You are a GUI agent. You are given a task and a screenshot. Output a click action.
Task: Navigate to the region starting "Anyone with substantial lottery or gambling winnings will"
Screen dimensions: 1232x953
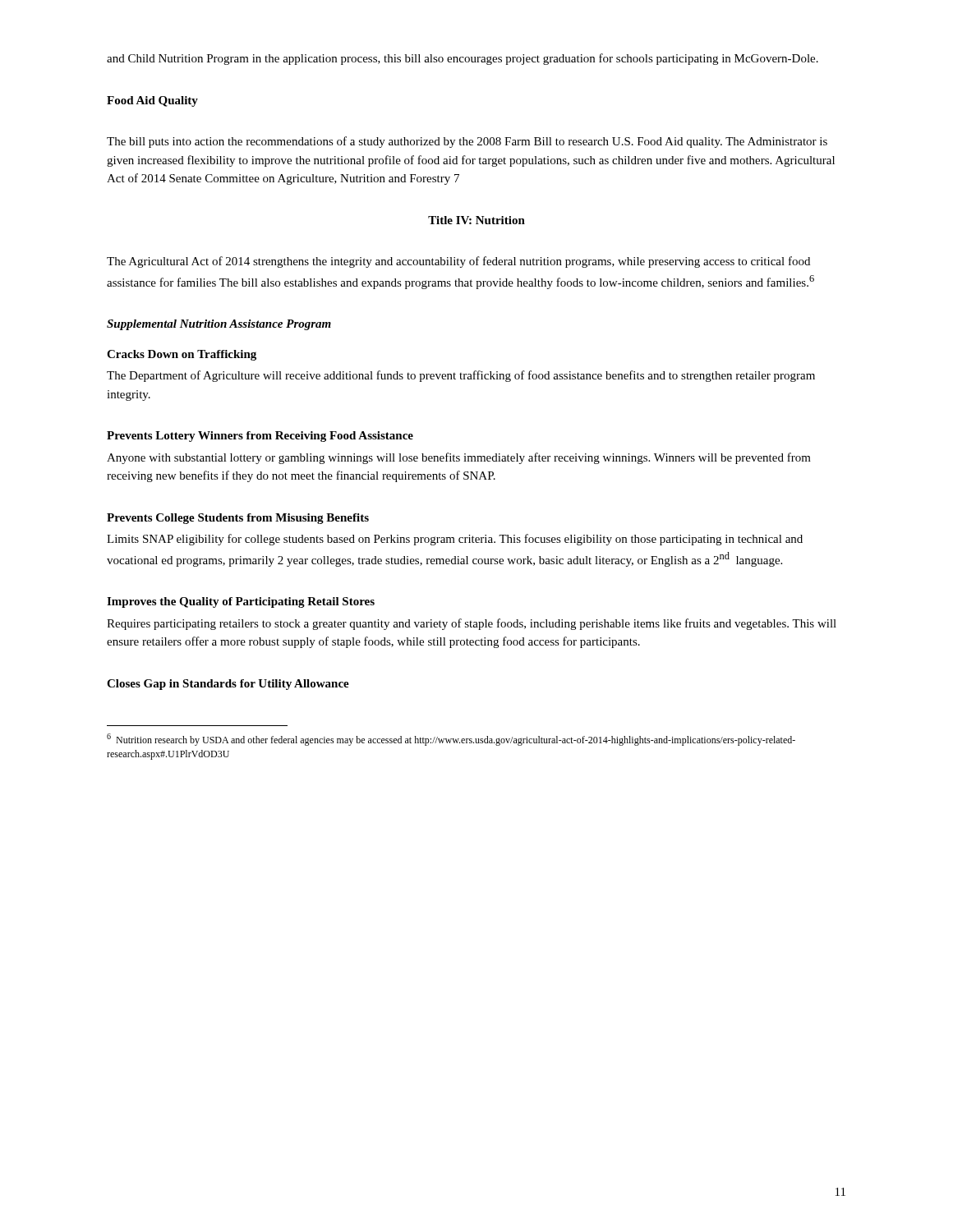pos(476,467)
